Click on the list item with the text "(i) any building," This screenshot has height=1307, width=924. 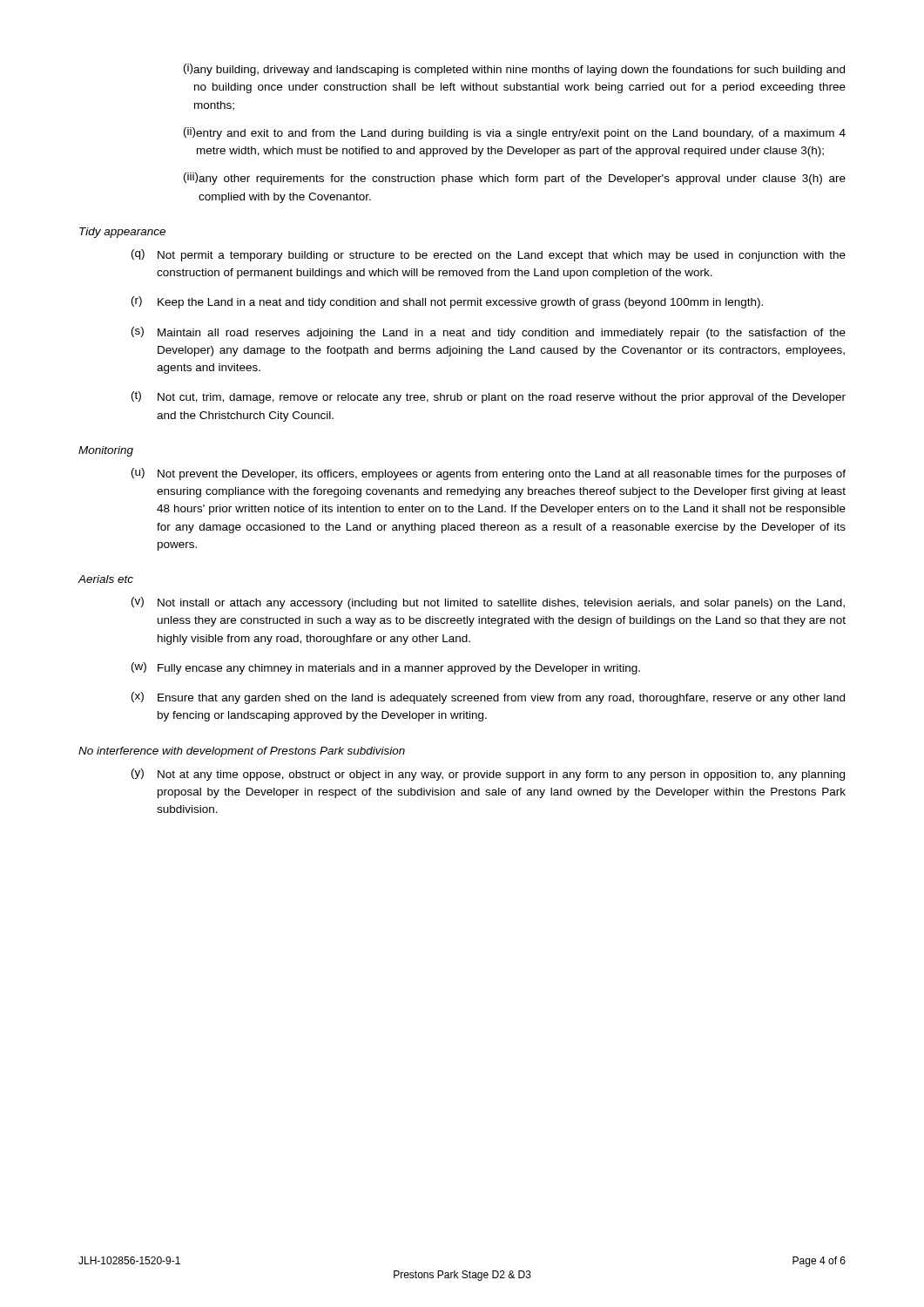462,88
